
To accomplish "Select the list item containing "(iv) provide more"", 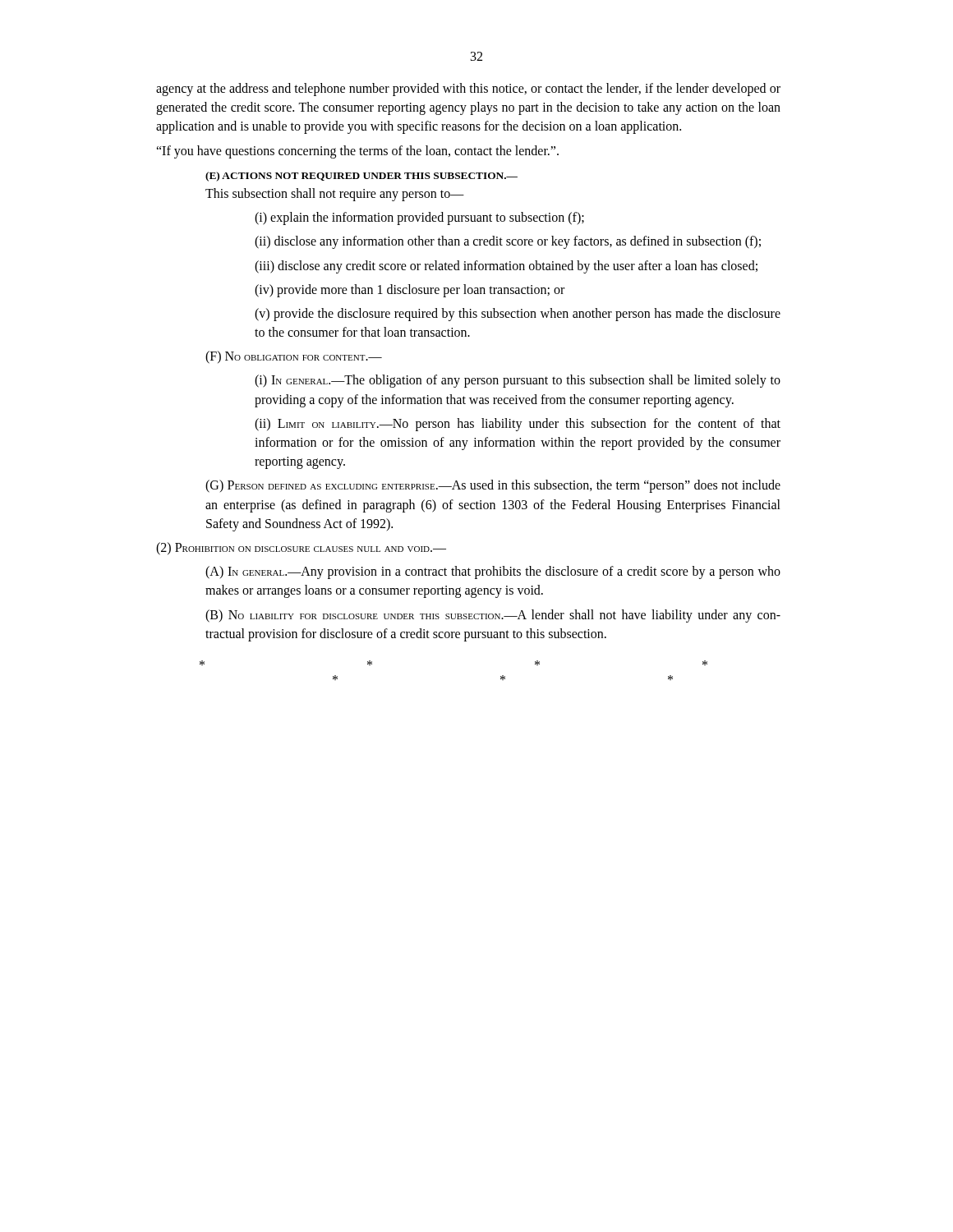I will pyautogui.click(x=518, y=289).
